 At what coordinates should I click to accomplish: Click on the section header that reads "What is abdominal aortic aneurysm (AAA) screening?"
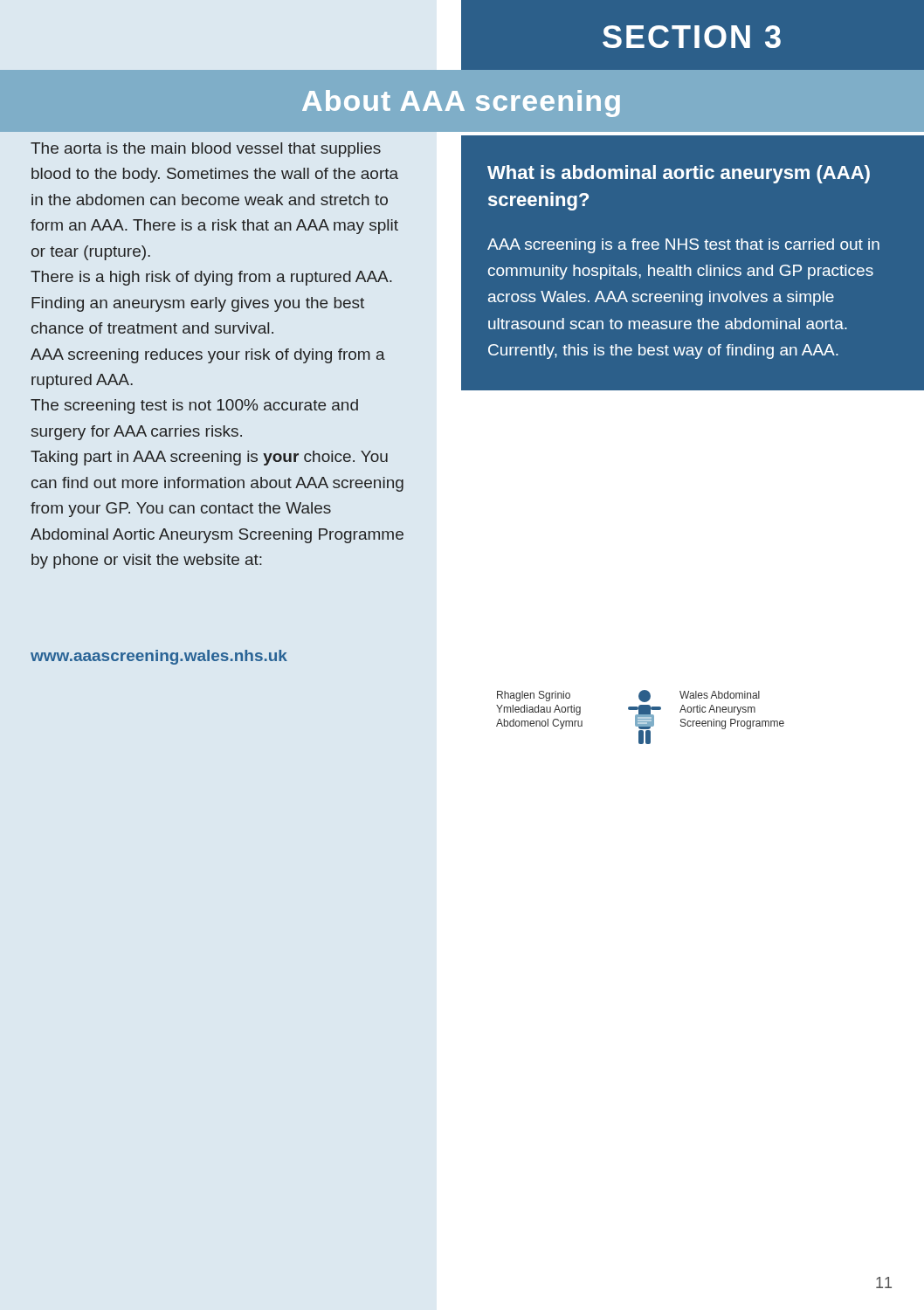pos(679,186)
